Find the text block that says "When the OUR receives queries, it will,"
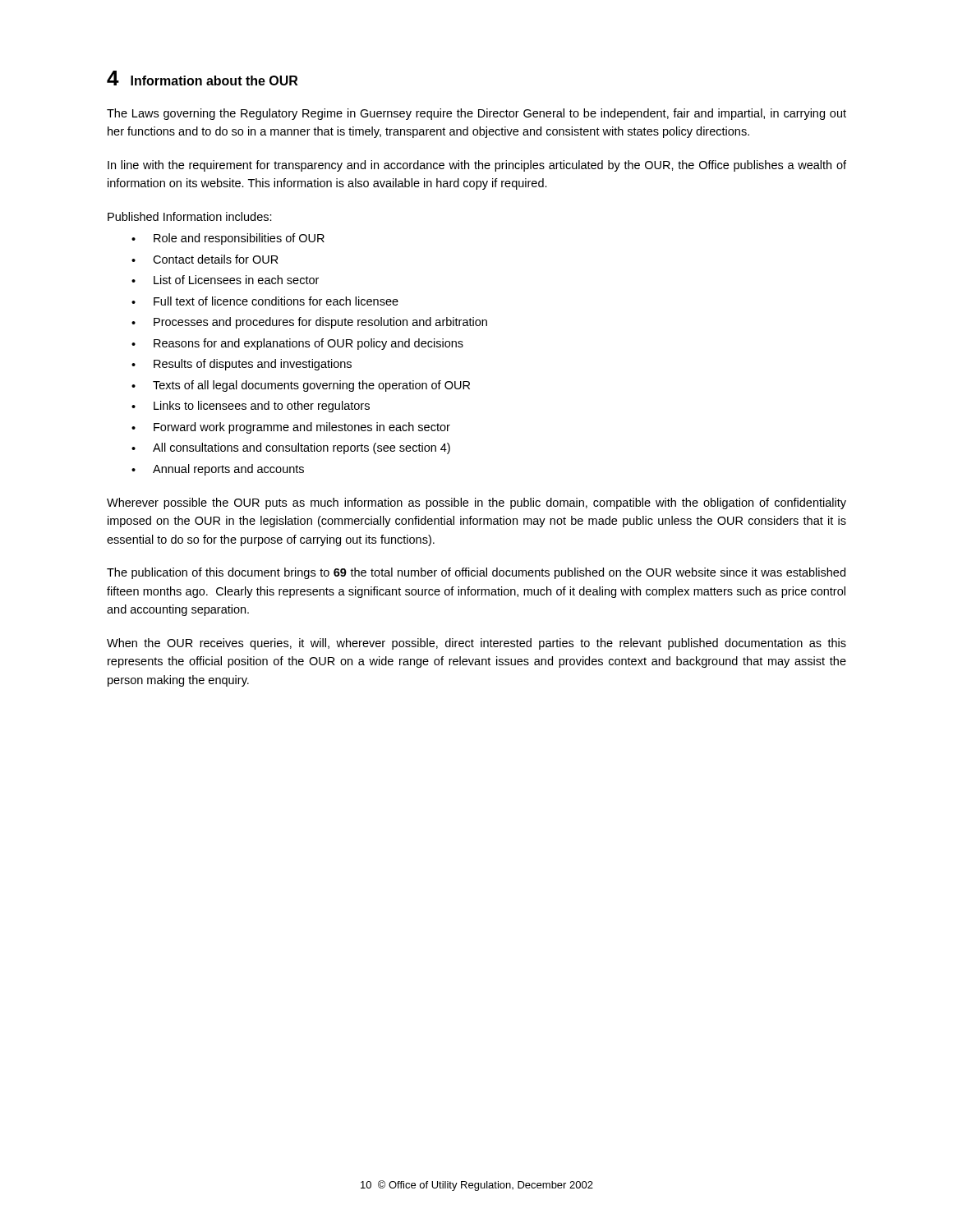953x1232 pixels. [x=476, y=661]
